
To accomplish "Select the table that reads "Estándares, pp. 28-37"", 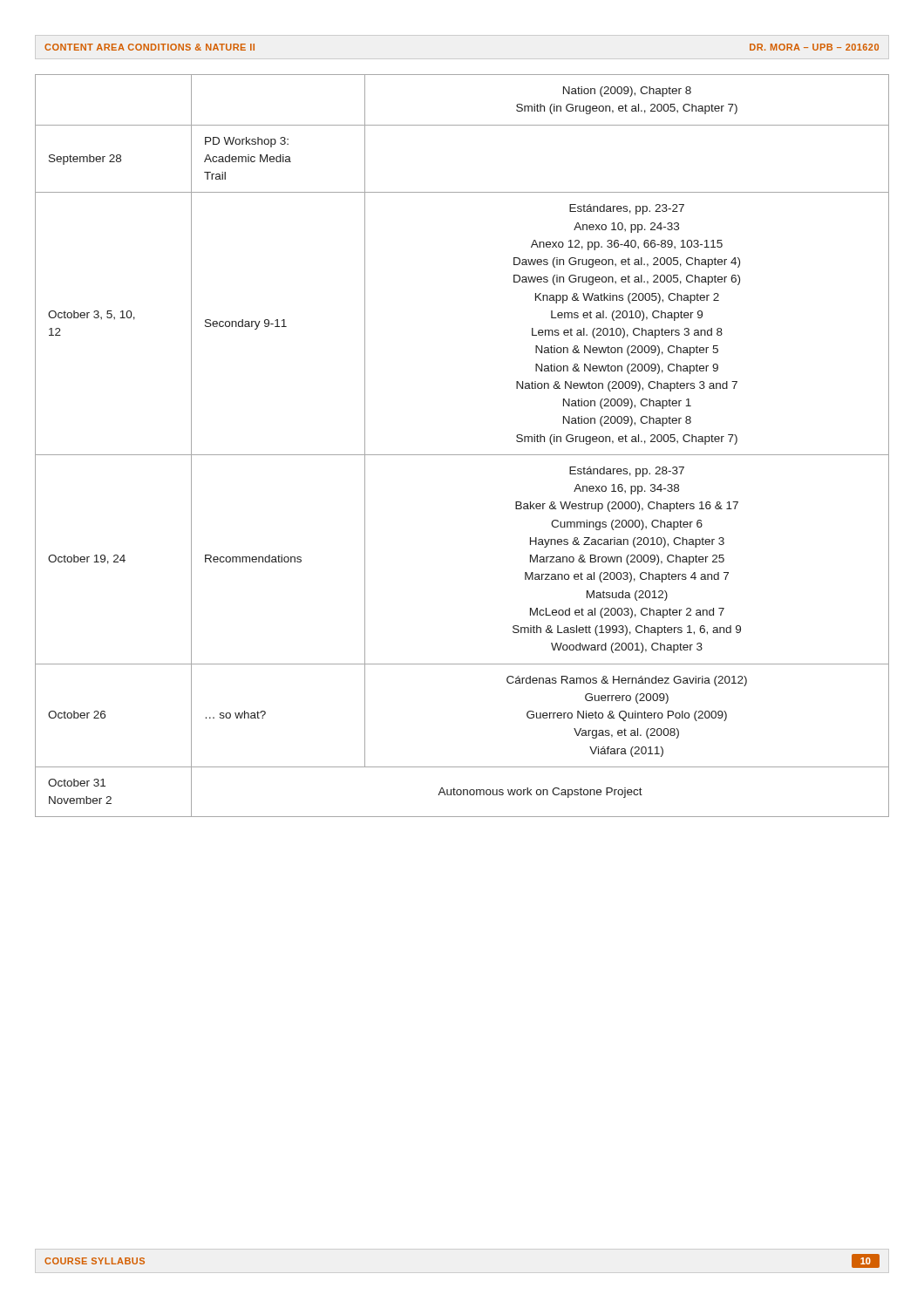I will coord(462,446).
